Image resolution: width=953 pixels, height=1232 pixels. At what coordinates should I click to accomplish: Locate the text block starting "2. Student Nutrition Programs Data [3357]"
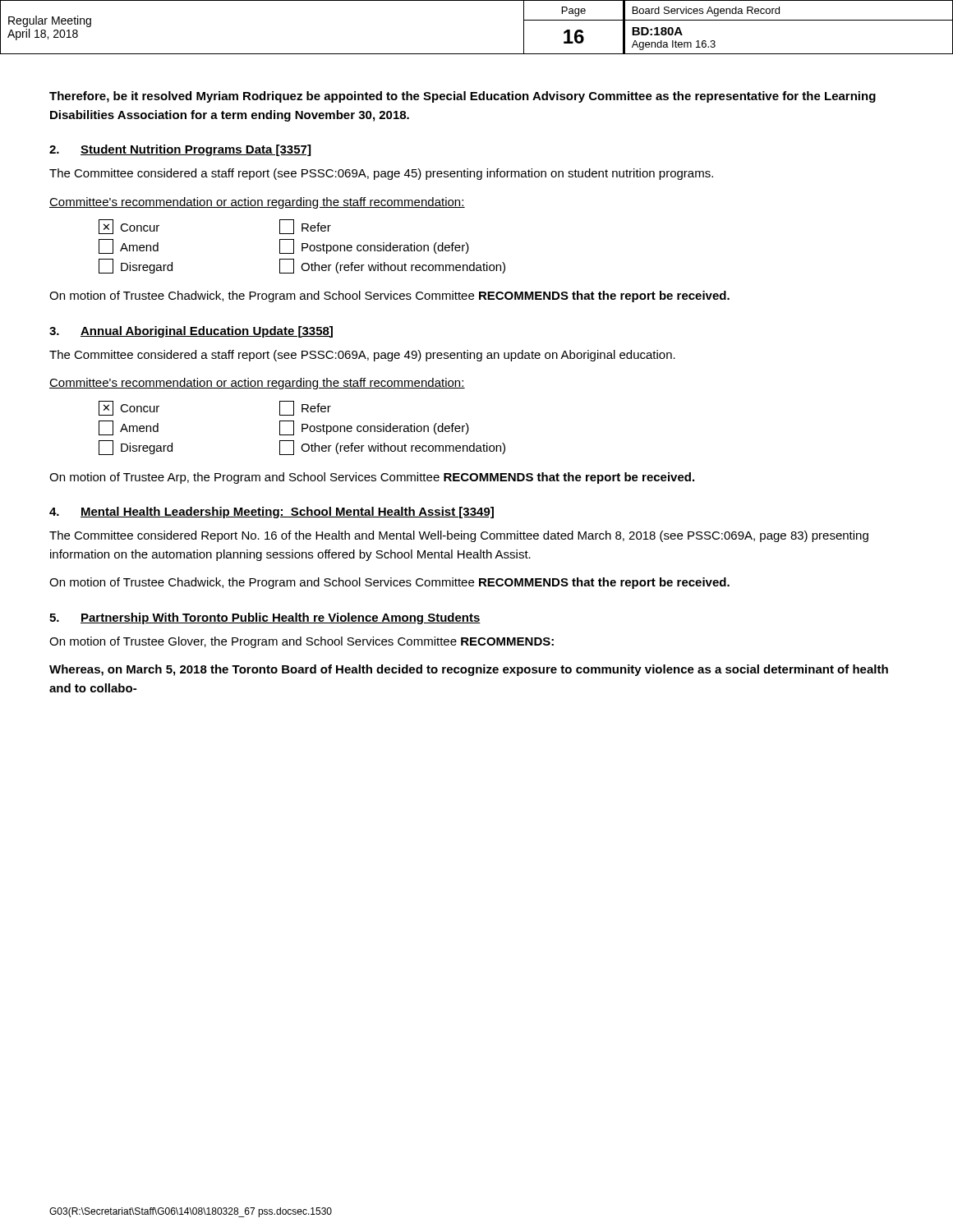click(x=180, y=149)
